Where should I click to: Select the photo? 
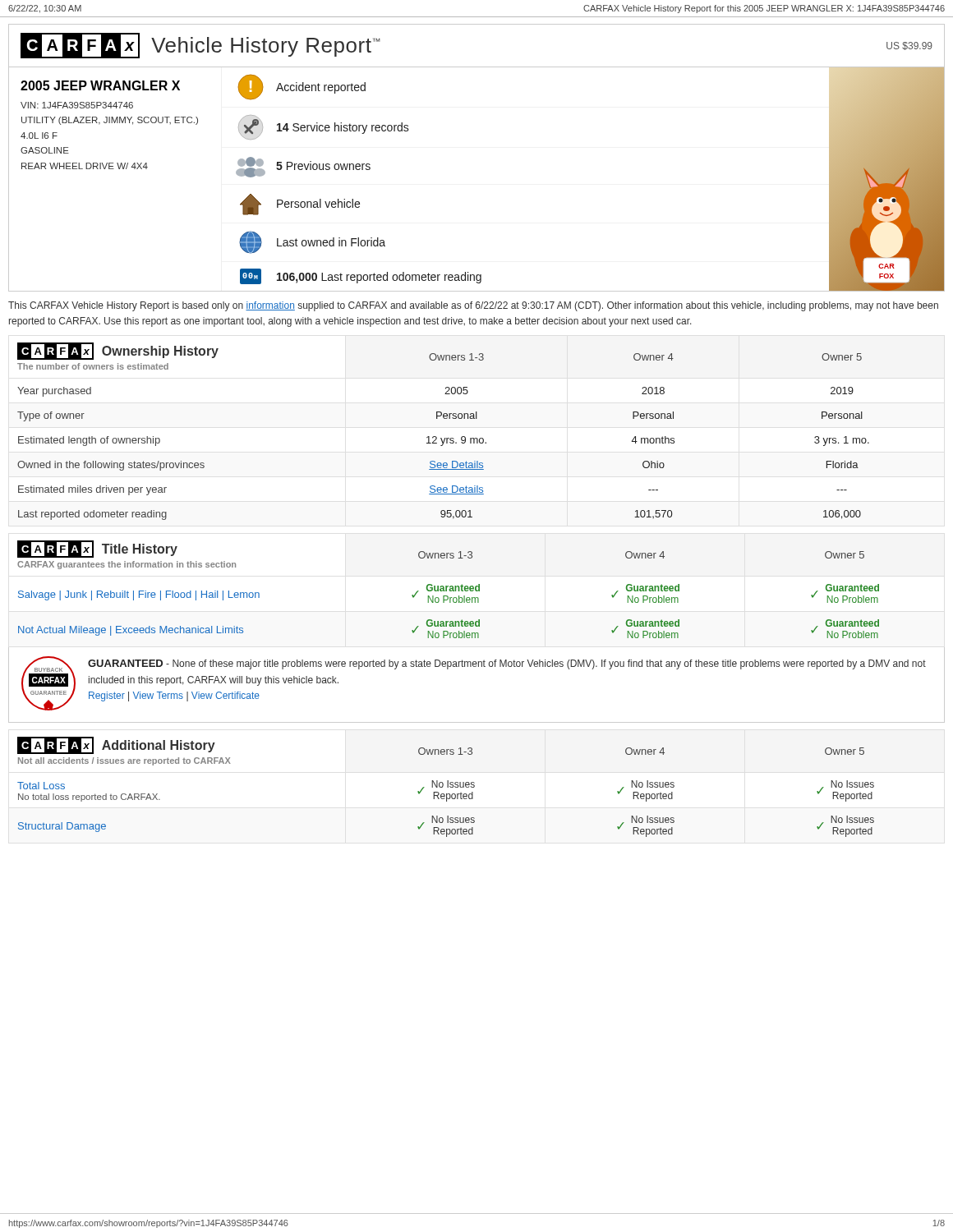point(886,179)
